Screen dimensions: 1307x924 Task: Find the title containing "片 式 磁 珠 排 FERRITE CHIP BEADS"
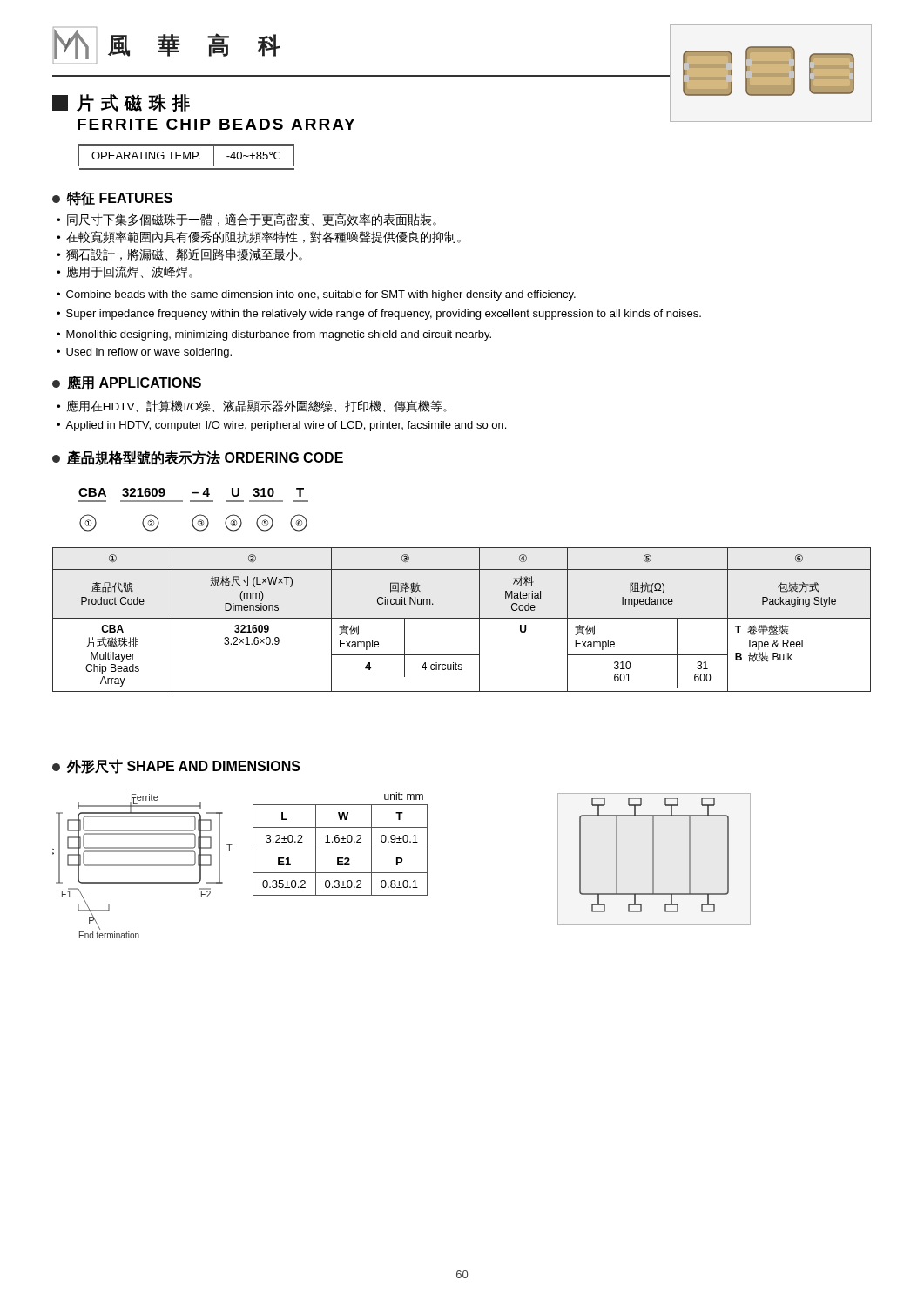[x=205, y=113]
